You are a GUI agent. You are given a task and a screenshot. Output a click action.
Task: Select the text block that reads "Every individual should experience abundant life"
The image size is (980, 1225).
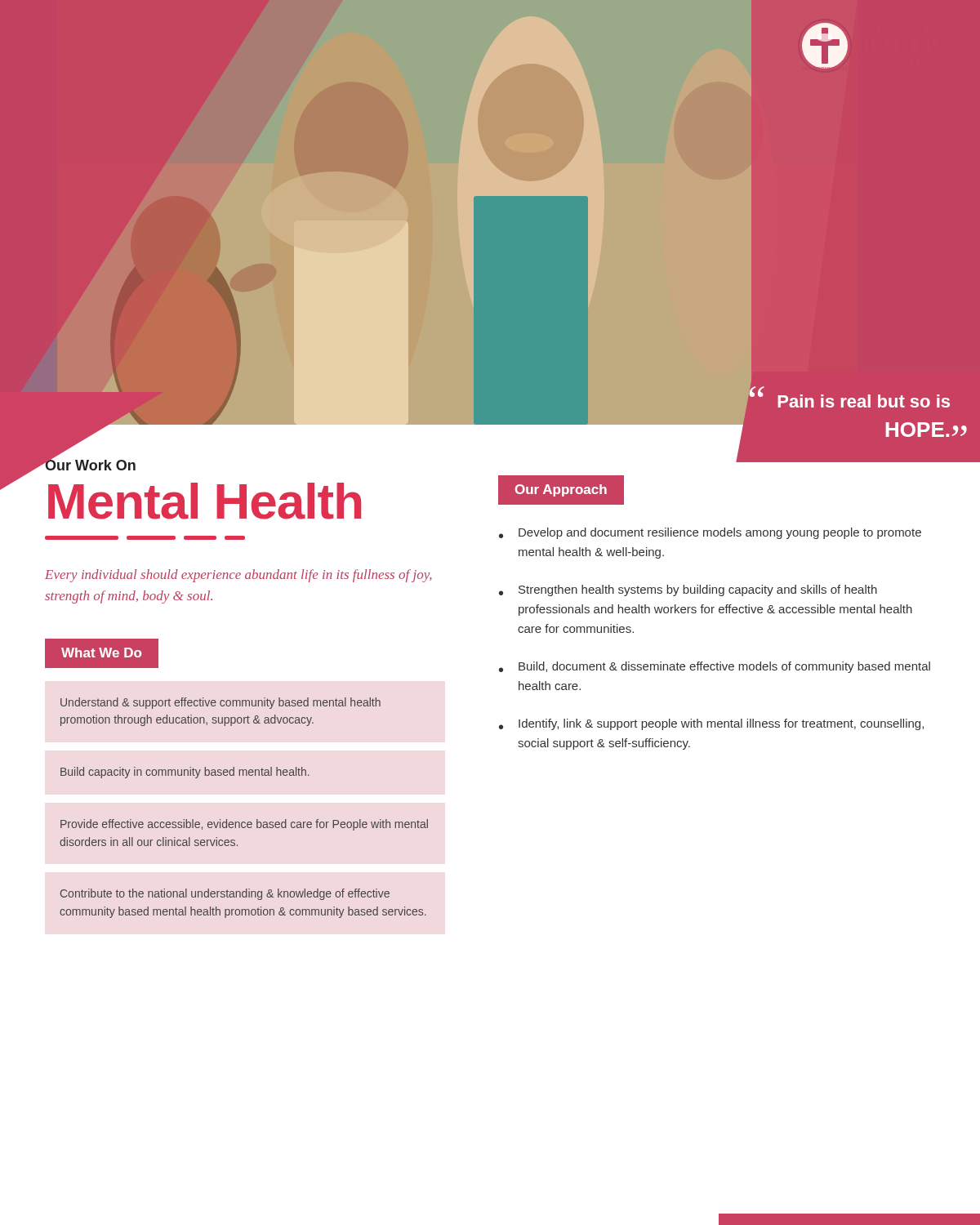[239, 585]
